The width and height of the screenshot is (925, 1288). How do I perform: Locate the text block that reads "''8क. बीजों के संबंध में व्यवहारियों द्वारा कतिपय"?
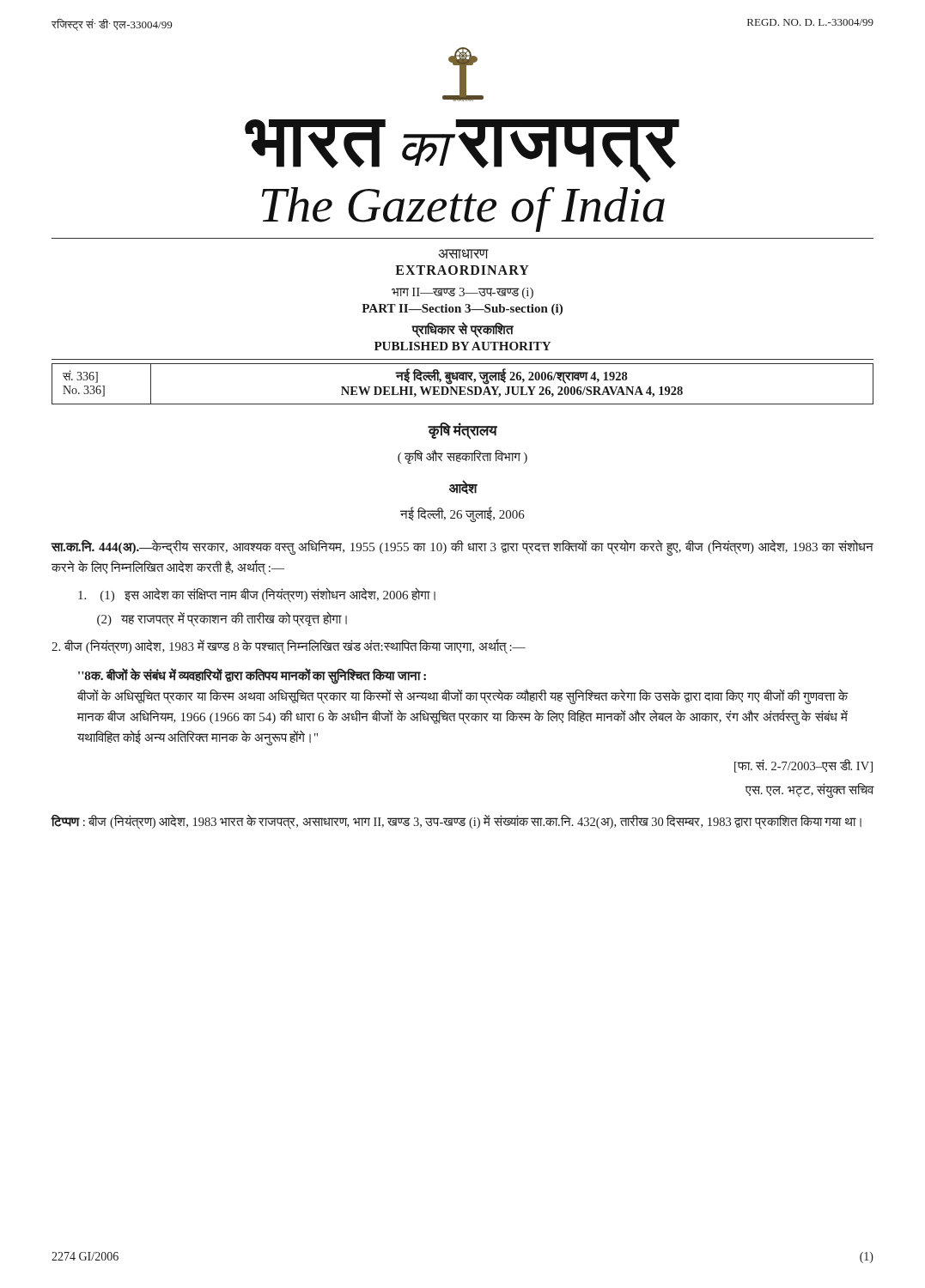pos(462,706)
